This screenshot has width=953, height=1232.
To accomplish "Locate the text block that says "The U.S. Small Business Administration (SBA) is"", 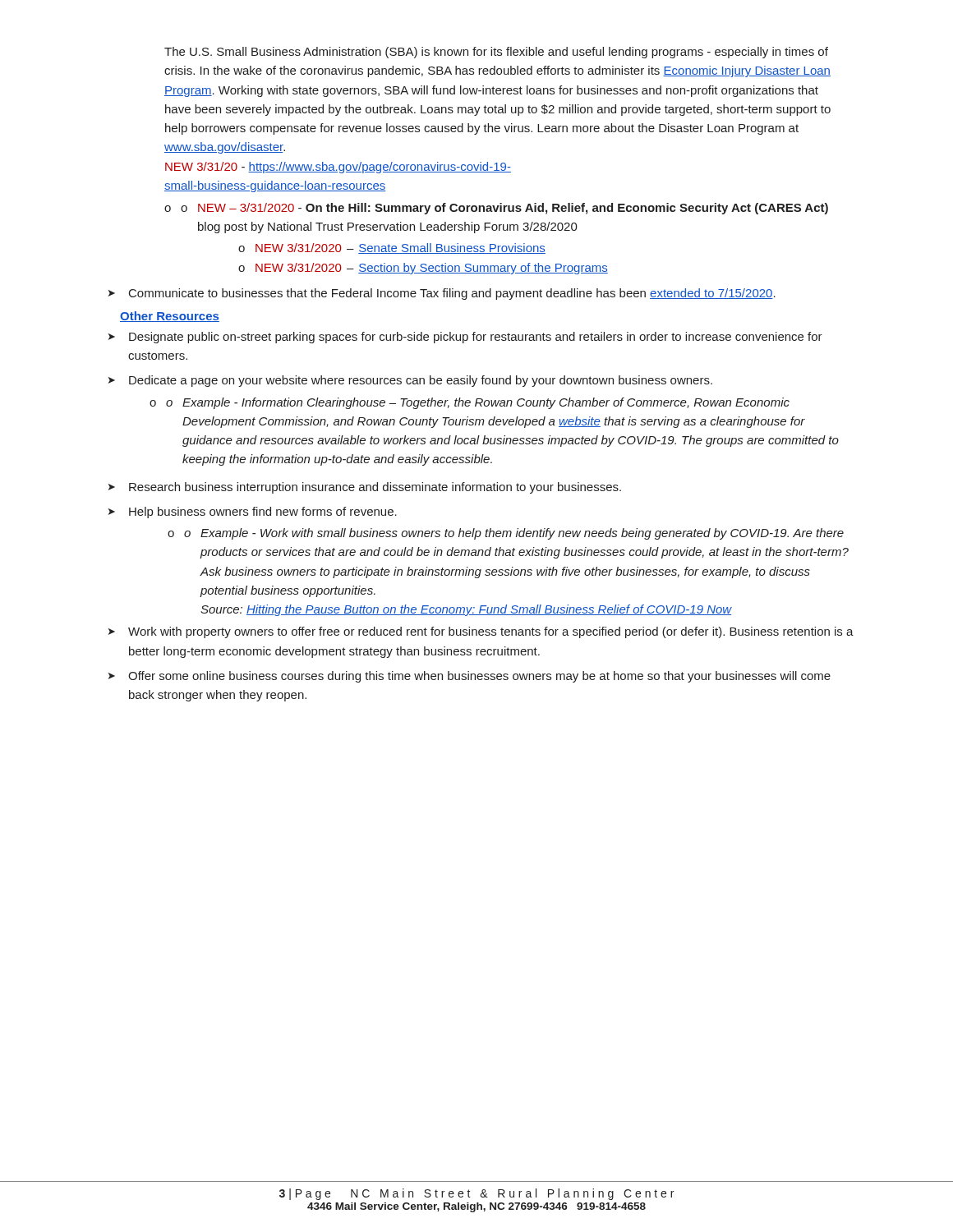I will click(498, 118).
